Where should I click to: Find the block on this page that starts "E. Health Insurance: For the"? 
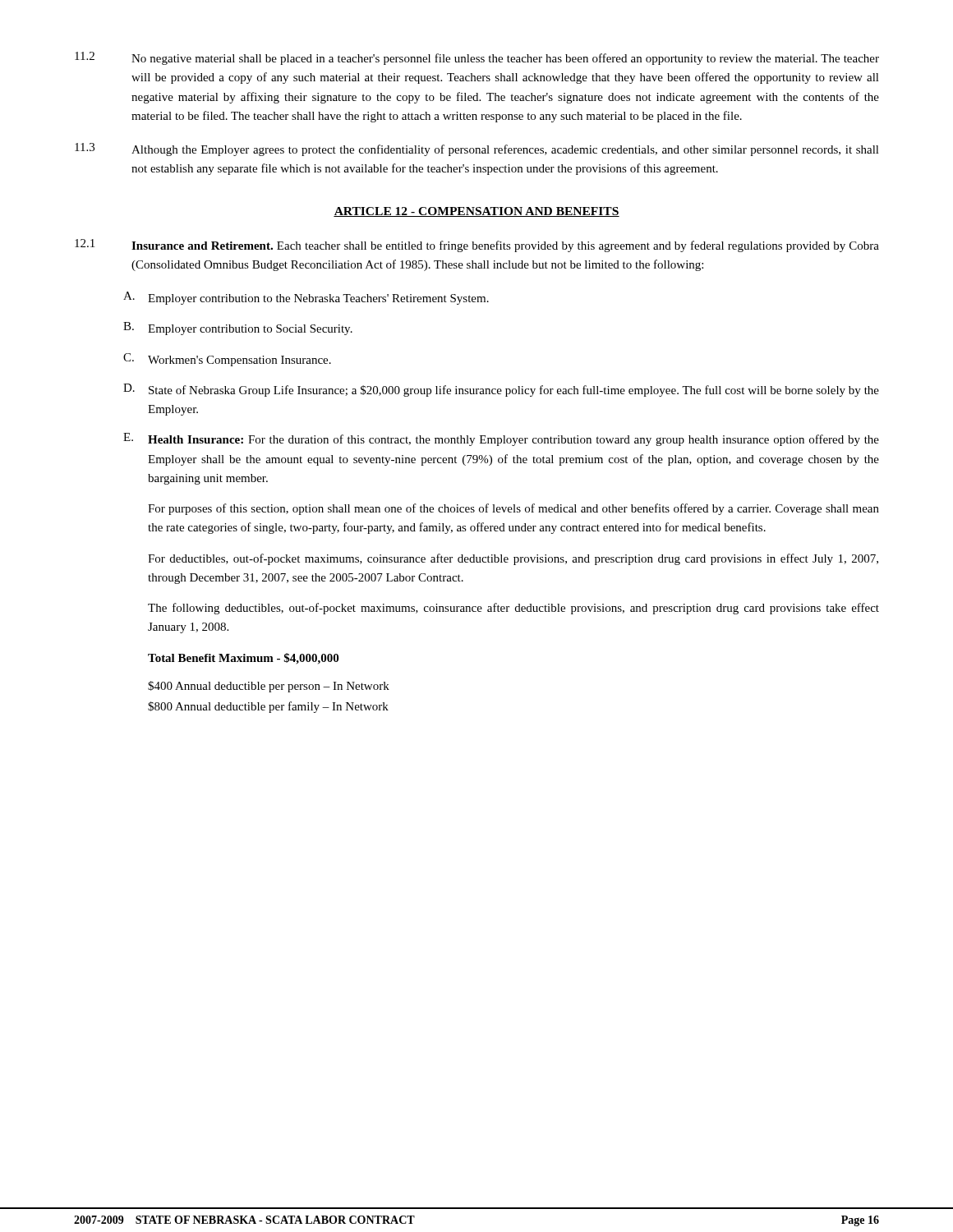click(501, 459)
